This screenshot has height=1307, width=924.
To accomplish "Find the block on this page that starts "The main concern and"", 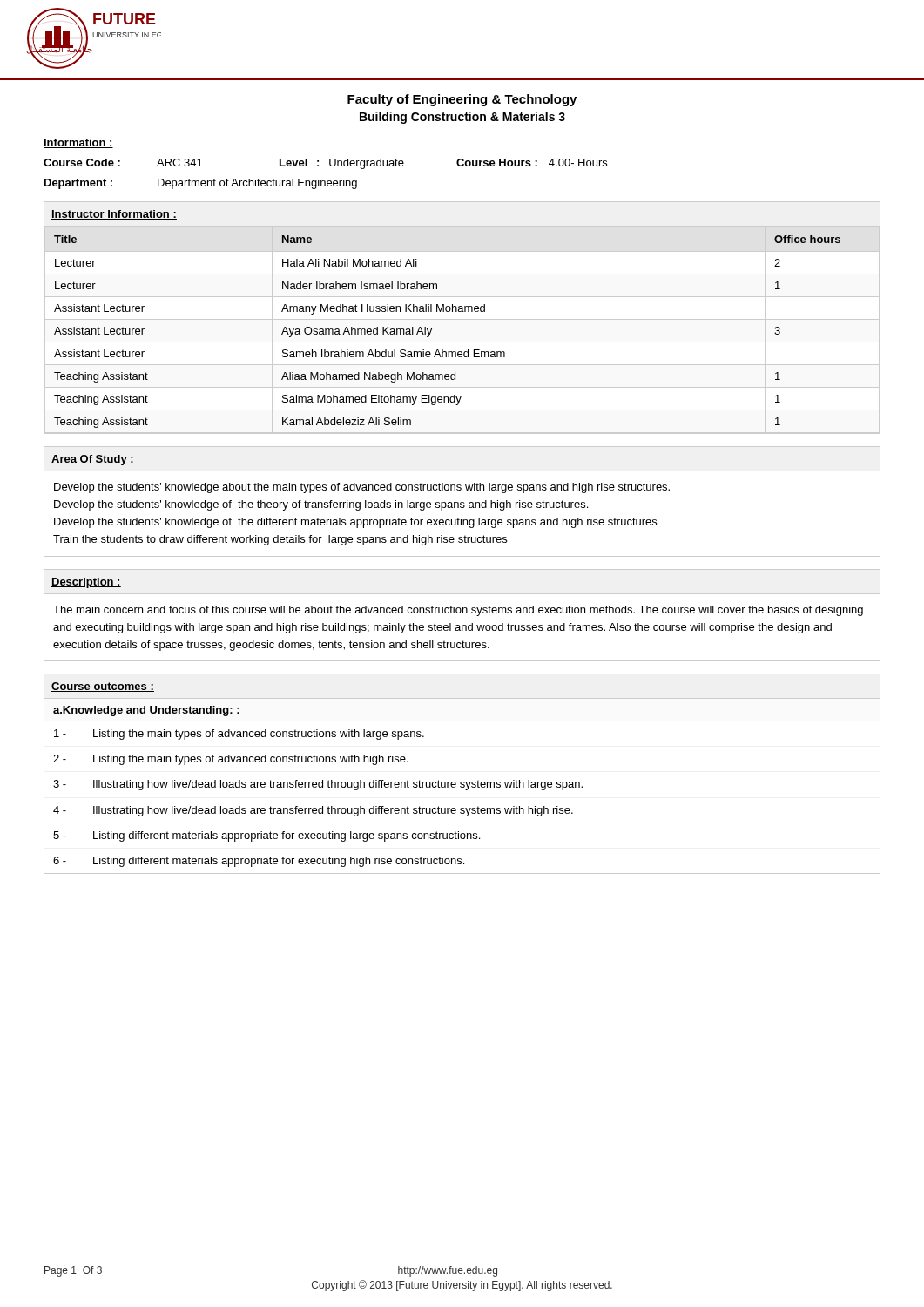I will [x=458, y=627].
